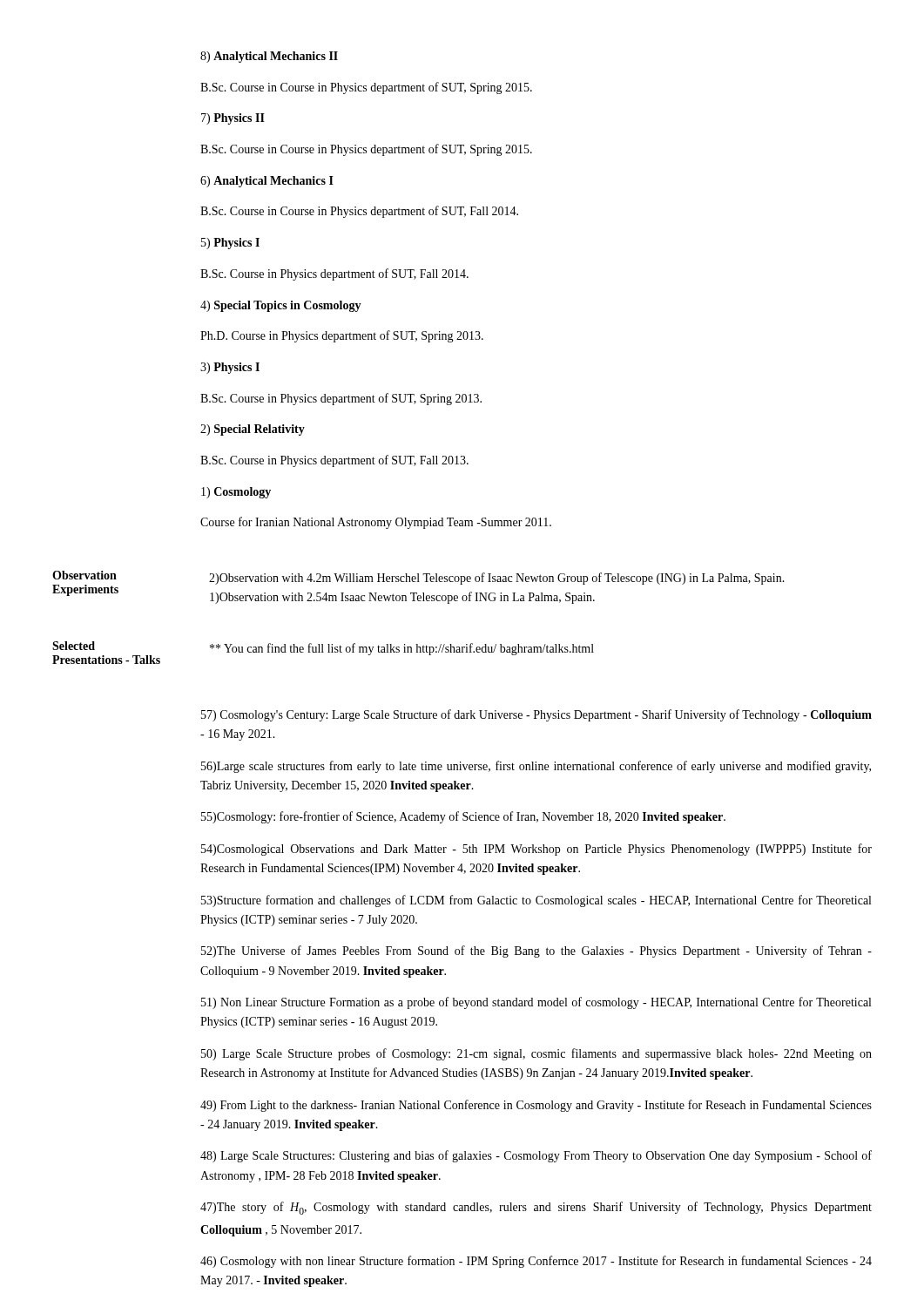Where is the passage that starts "8) Analytical Mechanics II B.Sc. Course in"?
This screenshot has height=1307, width=924.
click(269, 57)
